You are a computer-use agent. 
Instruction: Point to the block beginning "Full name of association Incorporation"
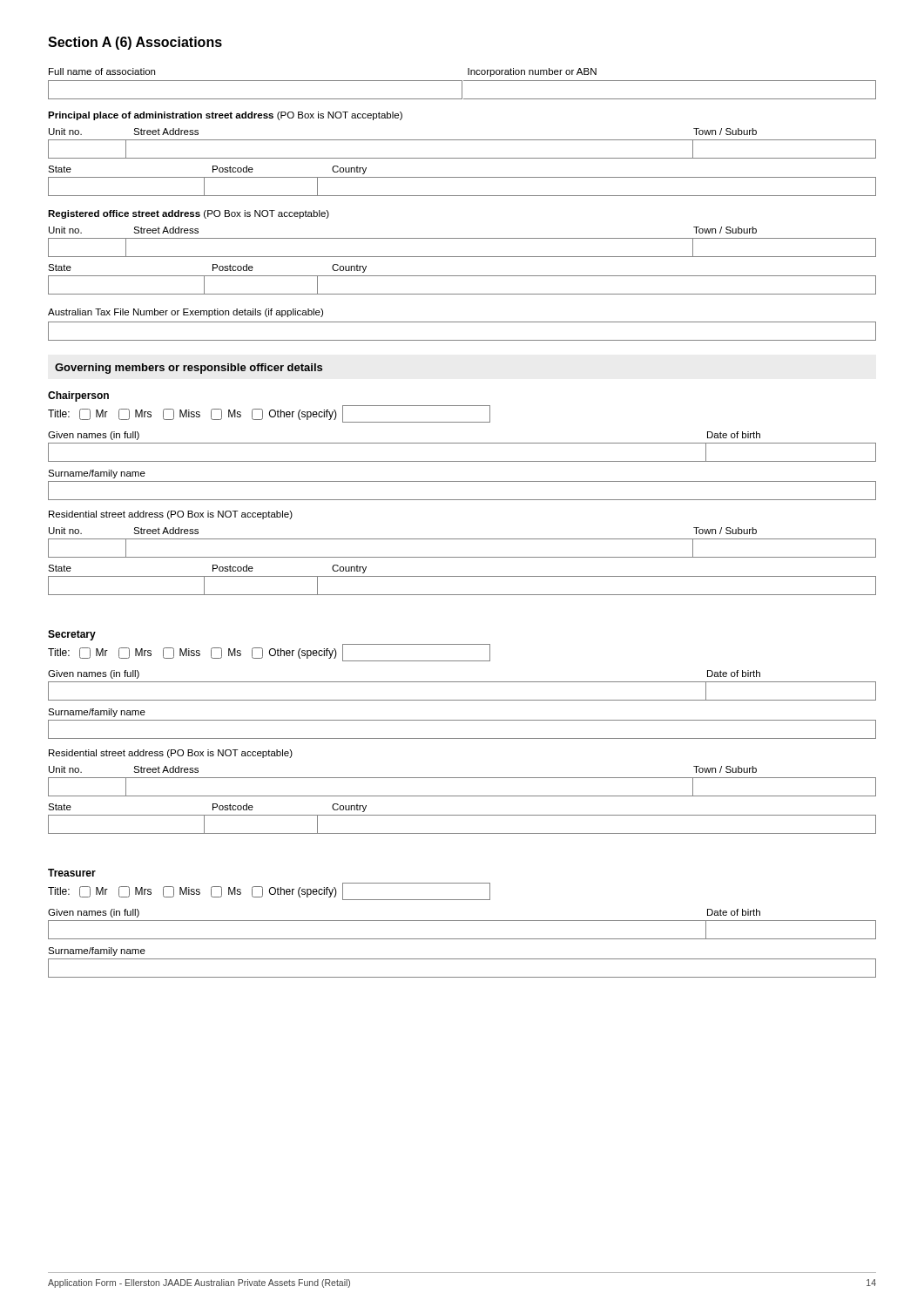pos(462,83)
